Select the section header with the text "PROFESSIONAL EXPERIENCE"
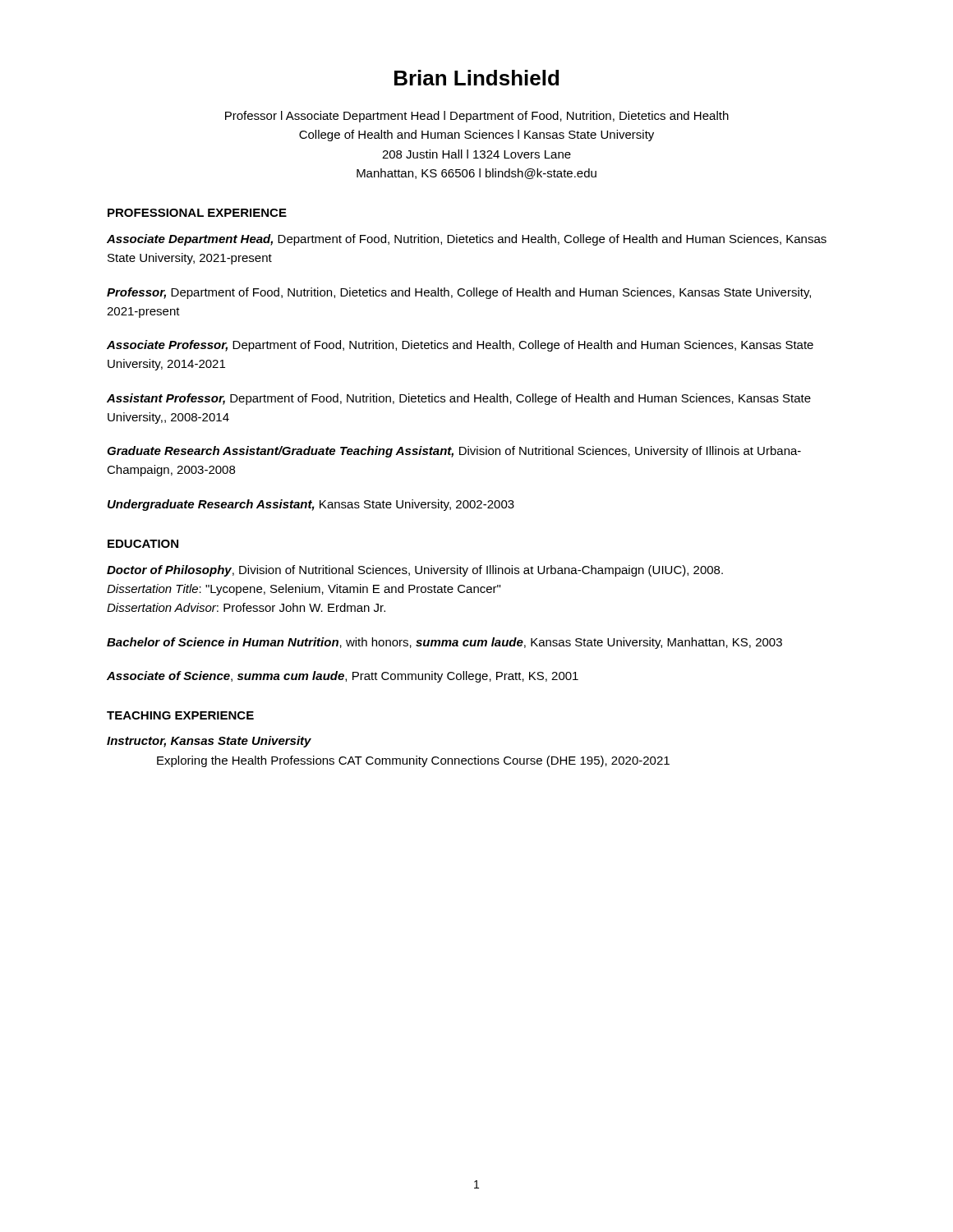This screenshot has height=1232, width=953. (x=197, y=212)
